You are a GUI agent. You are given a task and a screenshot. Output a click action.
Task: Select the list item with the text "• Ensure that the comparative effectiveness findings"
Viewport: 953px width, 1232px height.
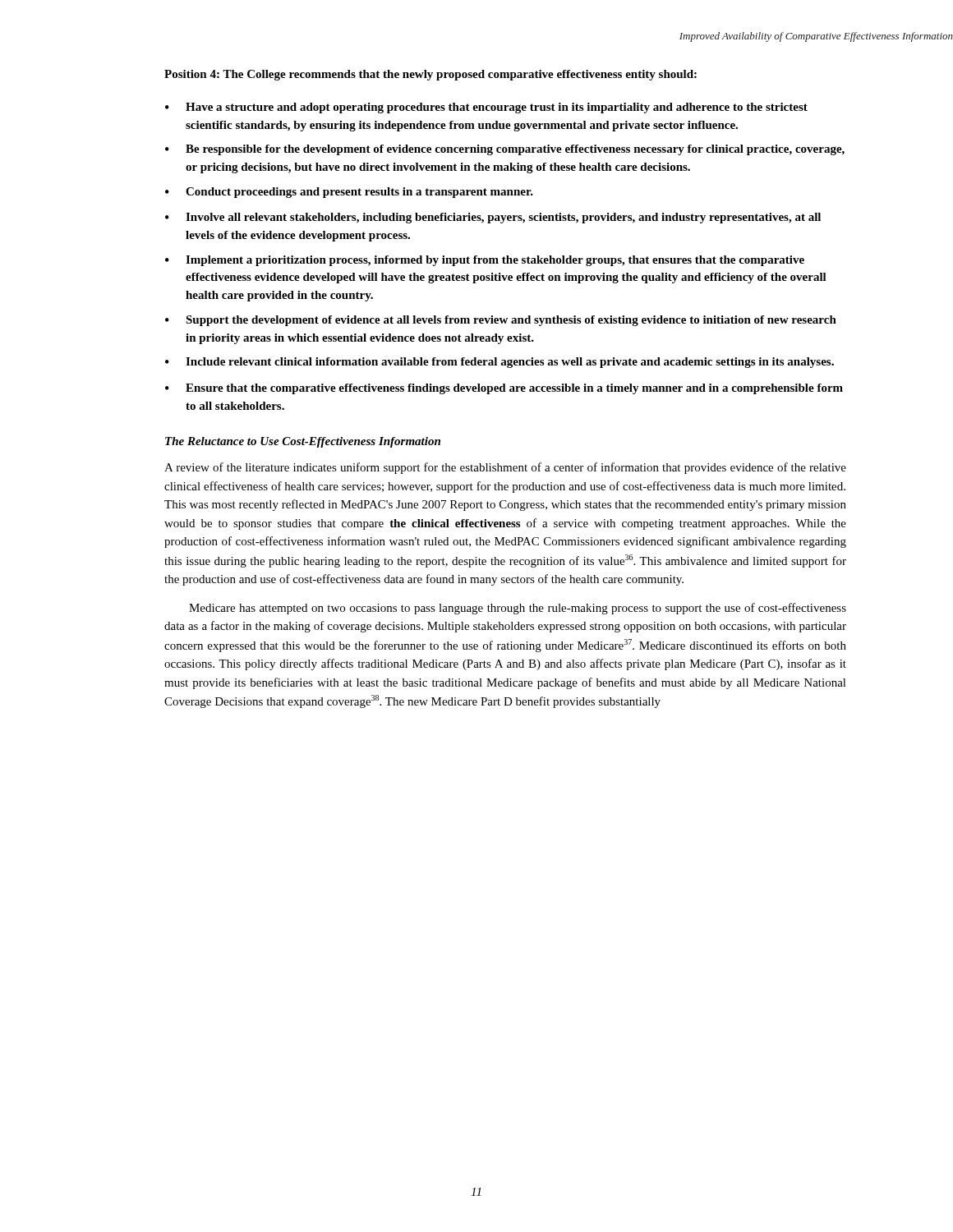point(505,397)
